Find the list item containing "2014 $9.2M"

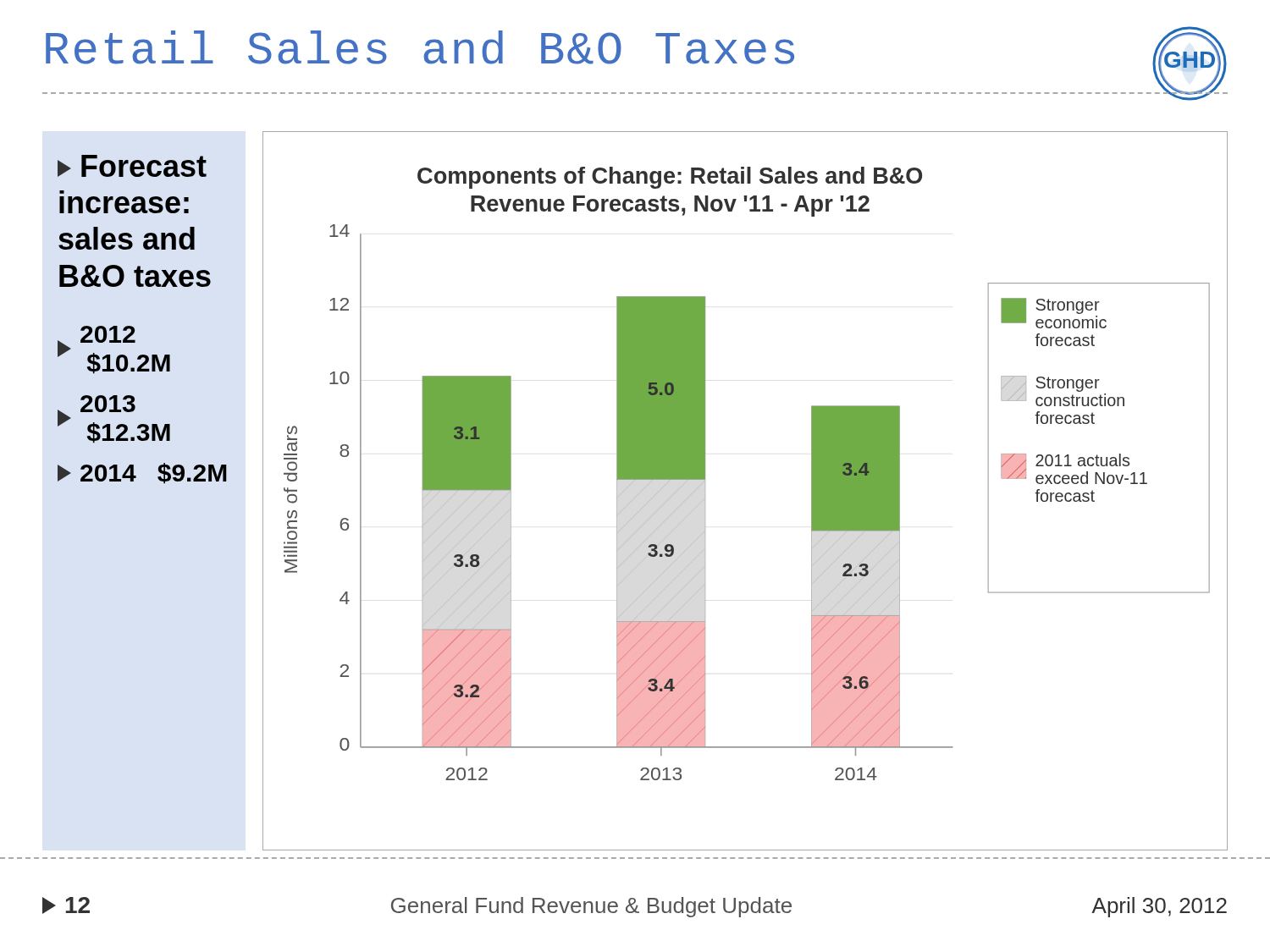(143, 473)
